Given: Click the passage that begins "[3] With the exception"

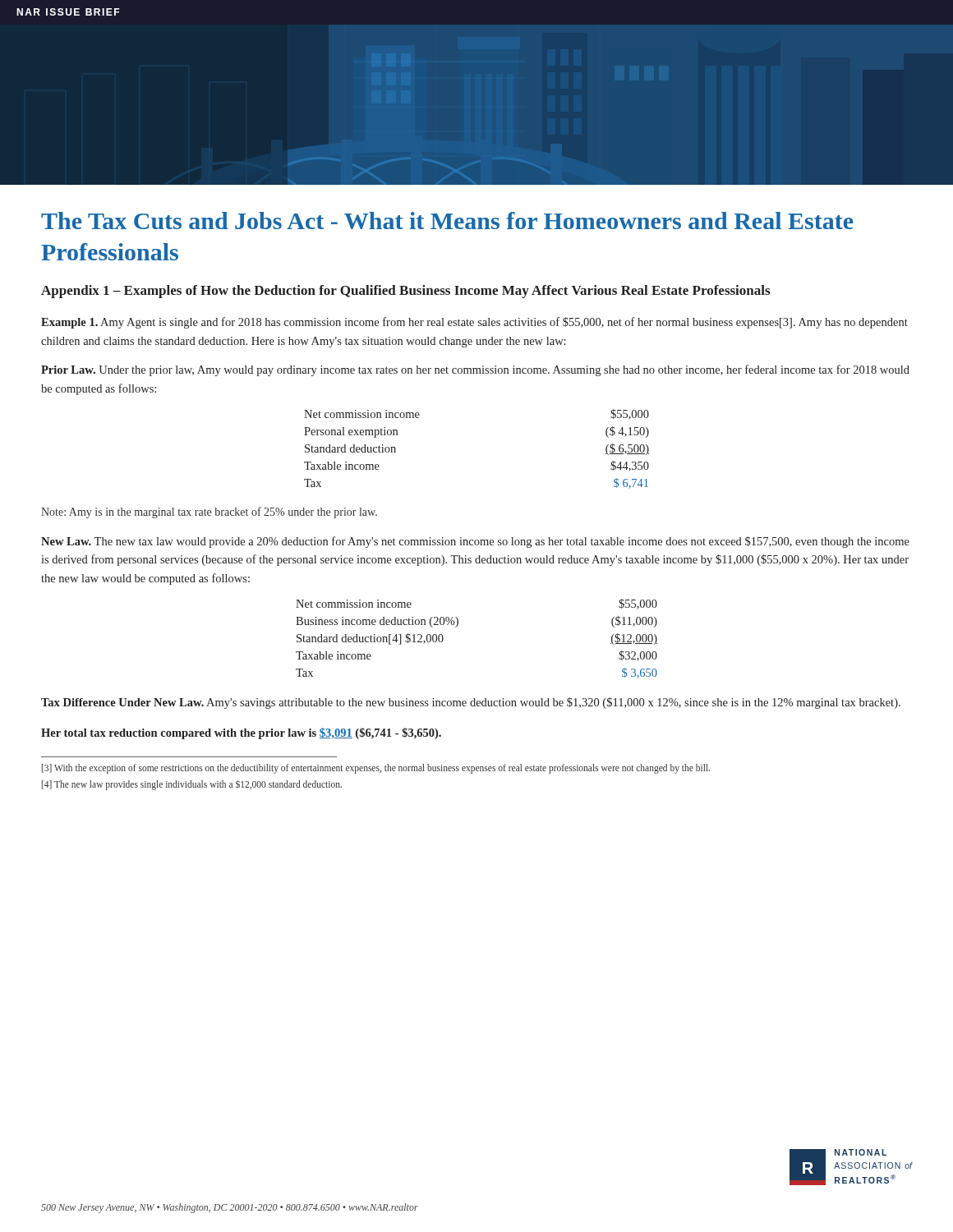Looking at the screenshot, I should click(476, 768).
